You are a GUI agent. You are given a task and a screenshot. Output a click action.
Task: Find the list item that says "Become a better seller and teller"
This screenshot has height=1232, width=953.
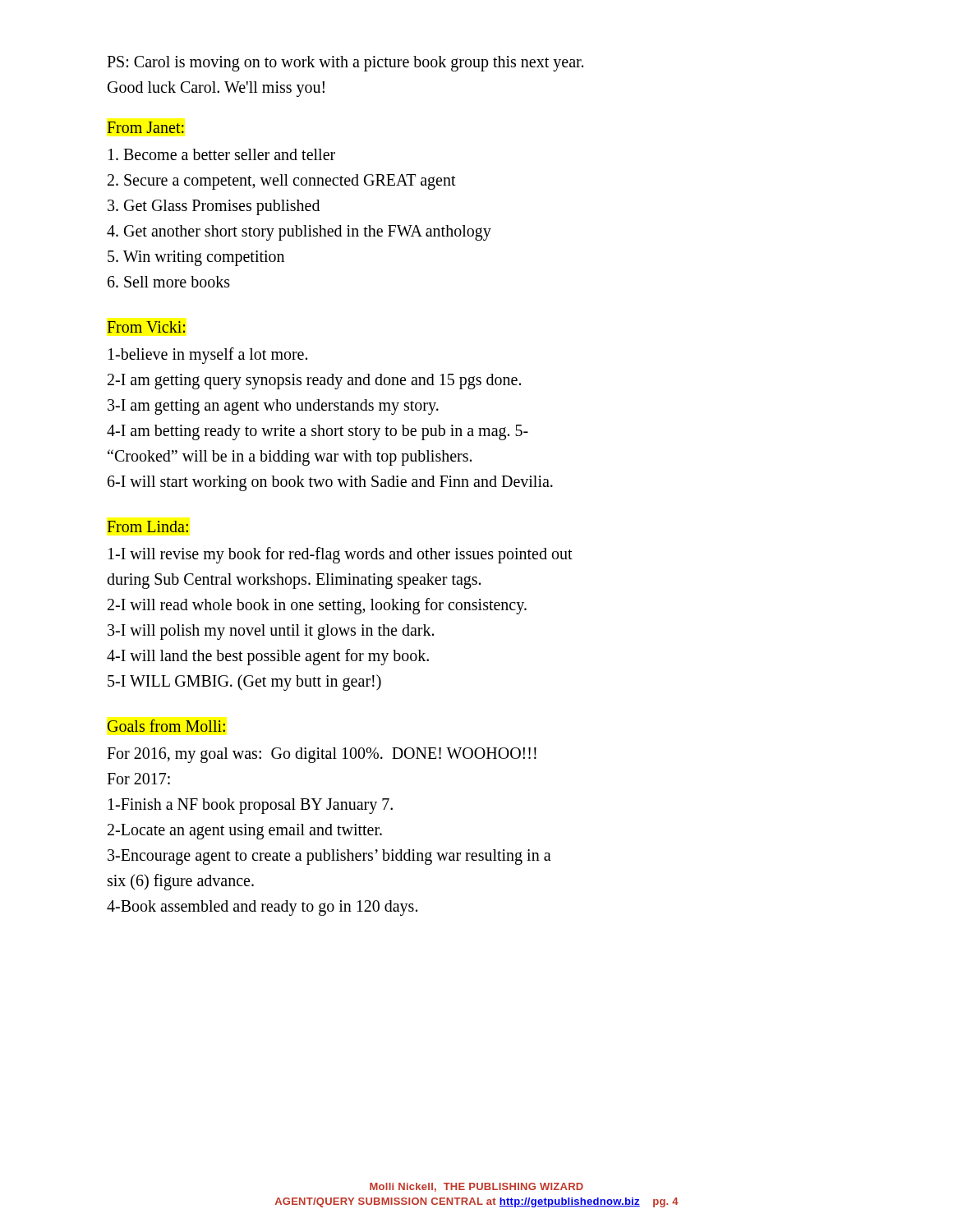[221, 154]
